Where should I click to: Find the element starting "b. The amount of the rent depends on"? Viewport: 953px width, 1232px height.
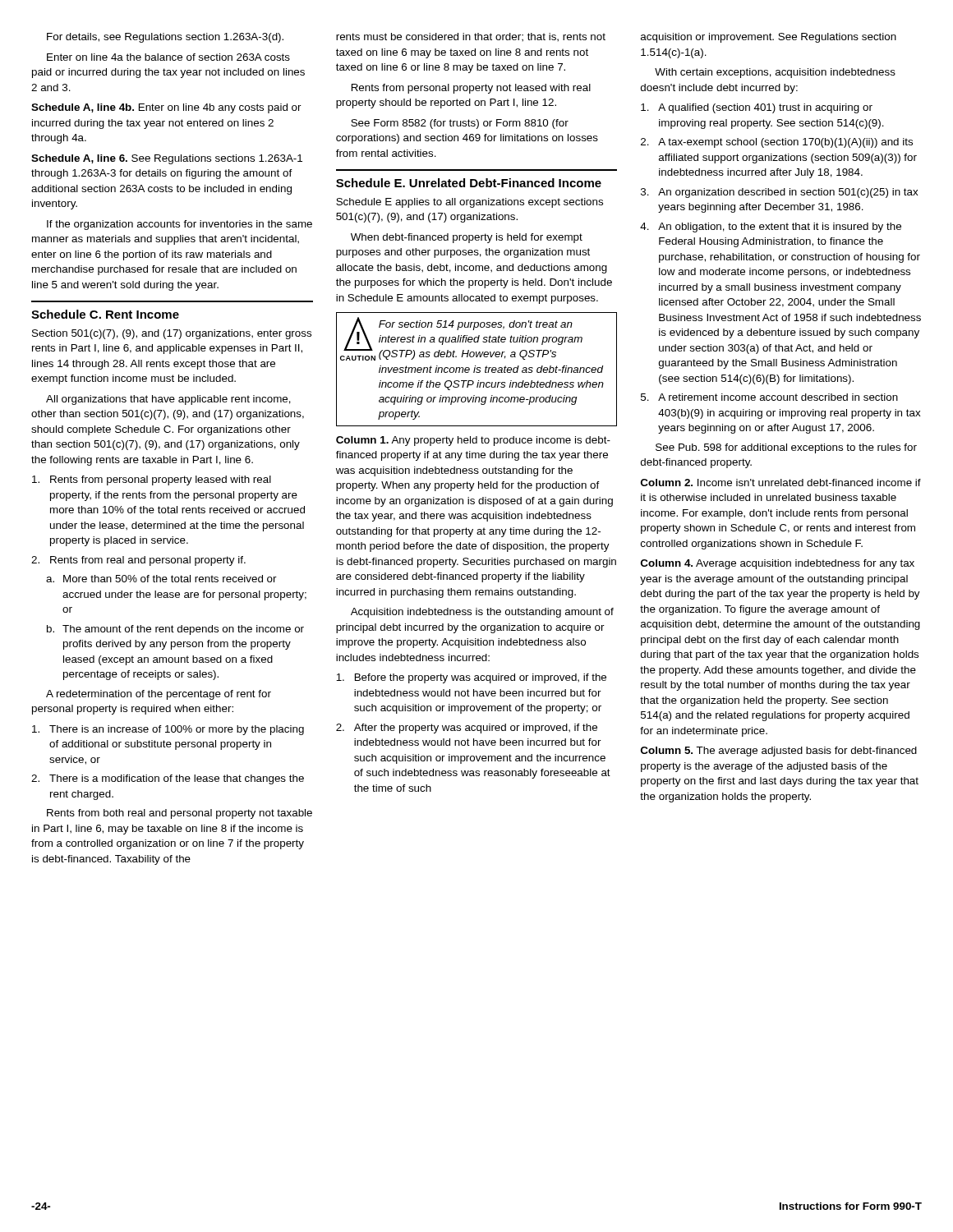tap(179, 652)
